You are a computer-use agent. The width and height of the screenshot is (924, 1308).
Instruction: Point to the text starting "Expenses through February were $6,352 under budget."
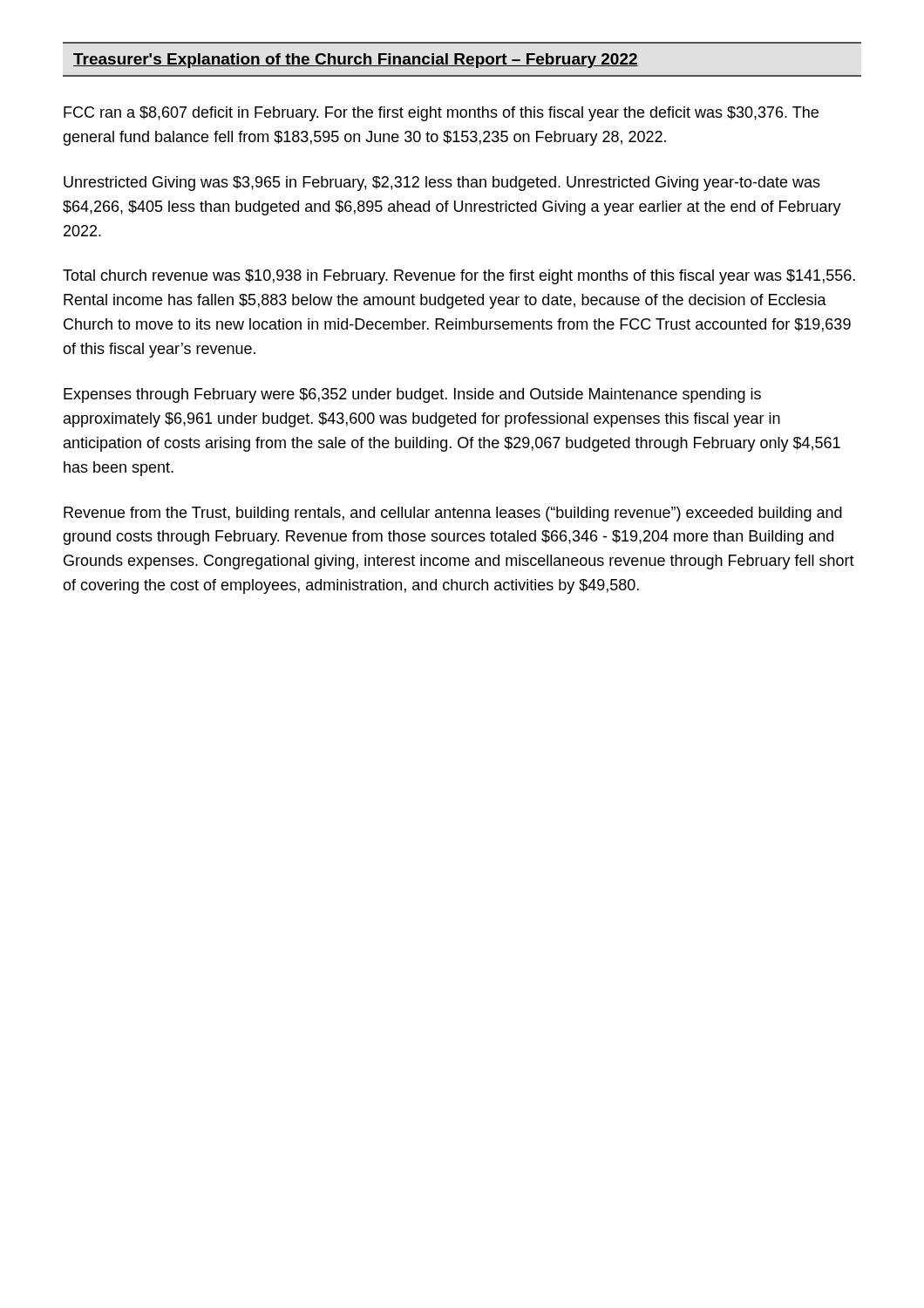point(452,431)
